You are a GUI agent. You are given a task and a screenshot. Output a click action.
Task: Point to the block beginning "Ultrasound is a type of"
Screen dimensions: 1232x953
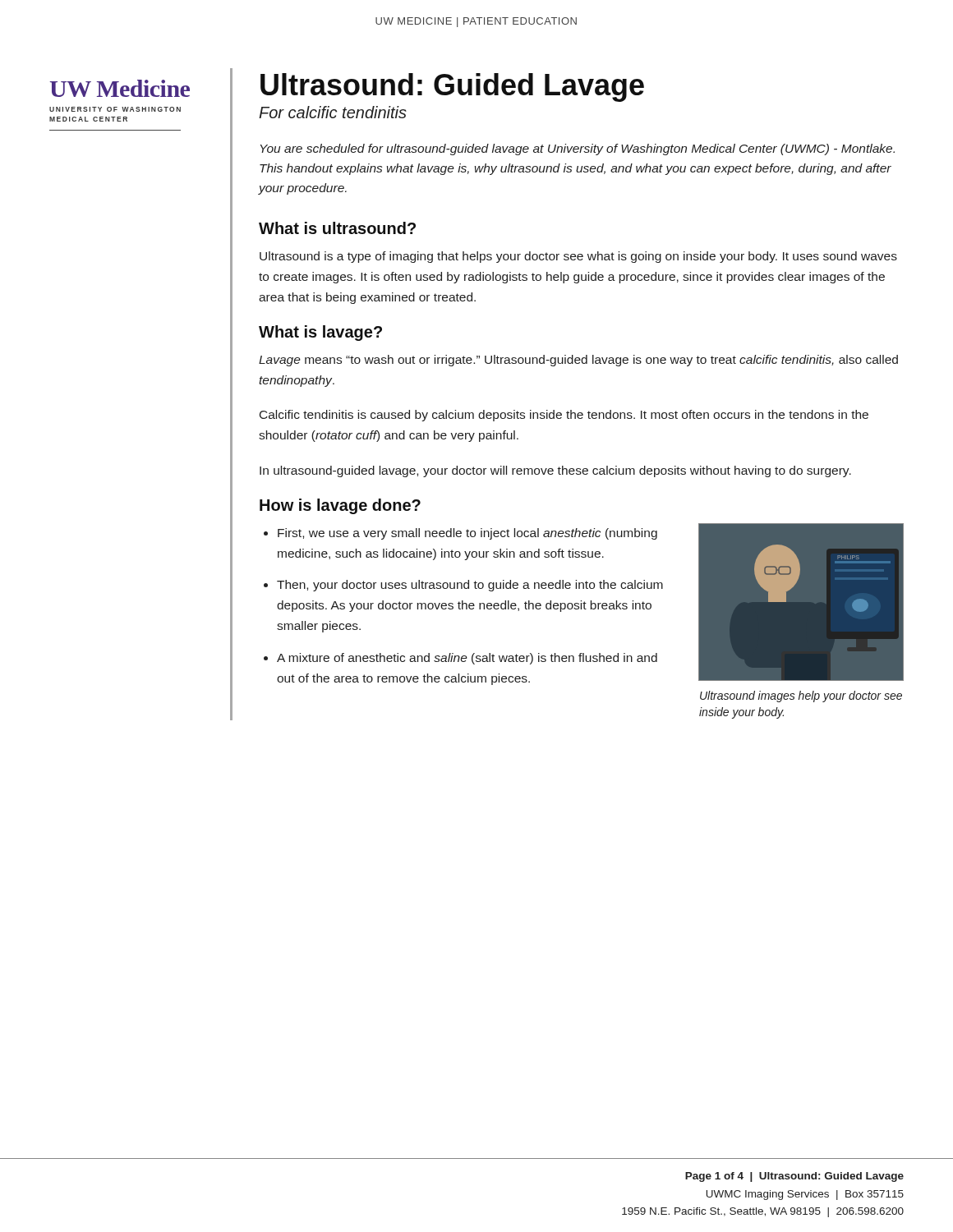[578, 277]
